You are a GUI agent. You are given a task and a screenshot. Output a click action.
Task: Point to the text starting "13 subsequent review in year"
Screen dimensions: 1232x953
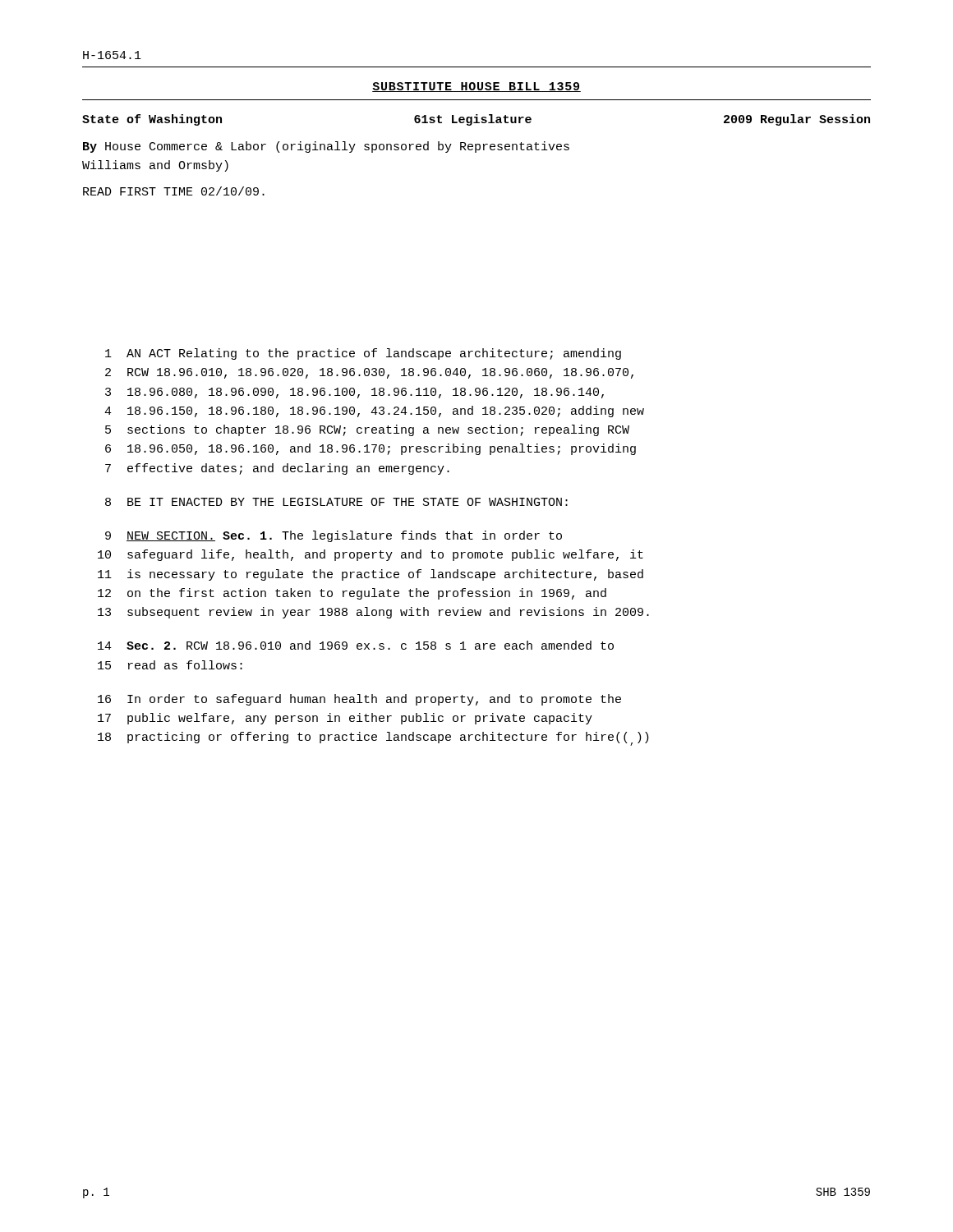[476, 613]
